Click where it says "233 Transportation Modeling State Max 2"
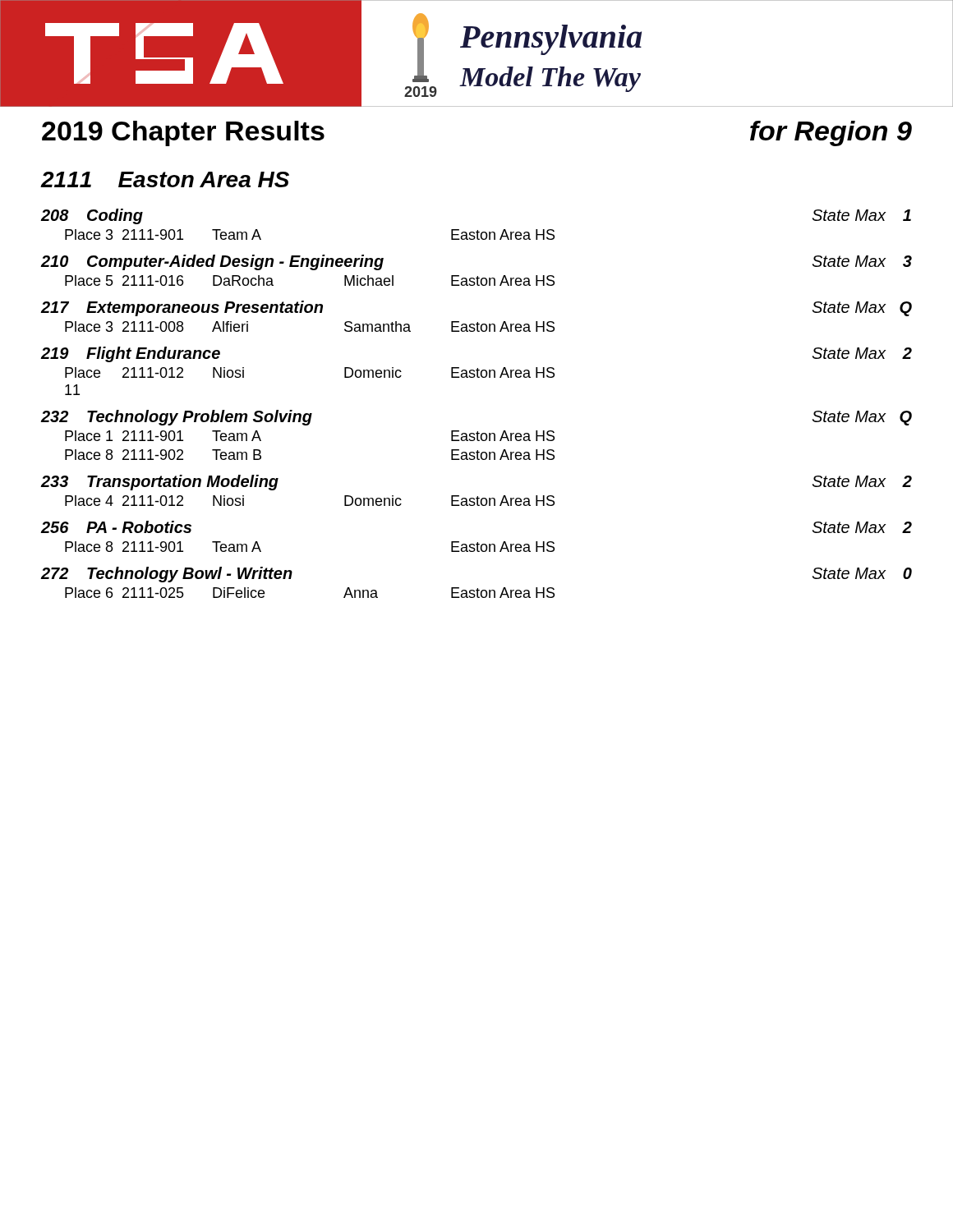 point(183,483)
